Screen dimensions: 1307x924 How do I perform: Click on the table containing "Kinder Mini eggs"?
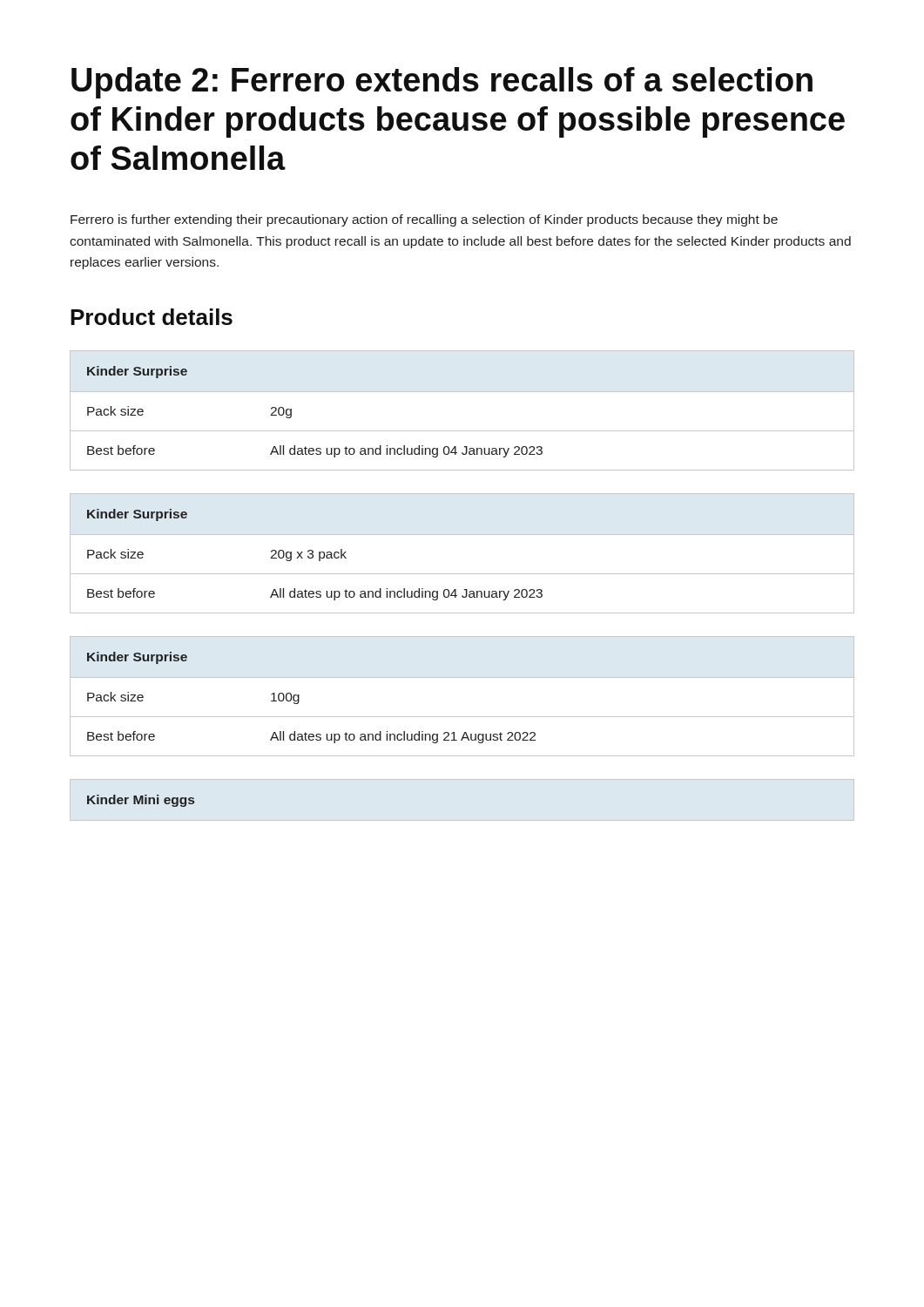tap(462, 799)
